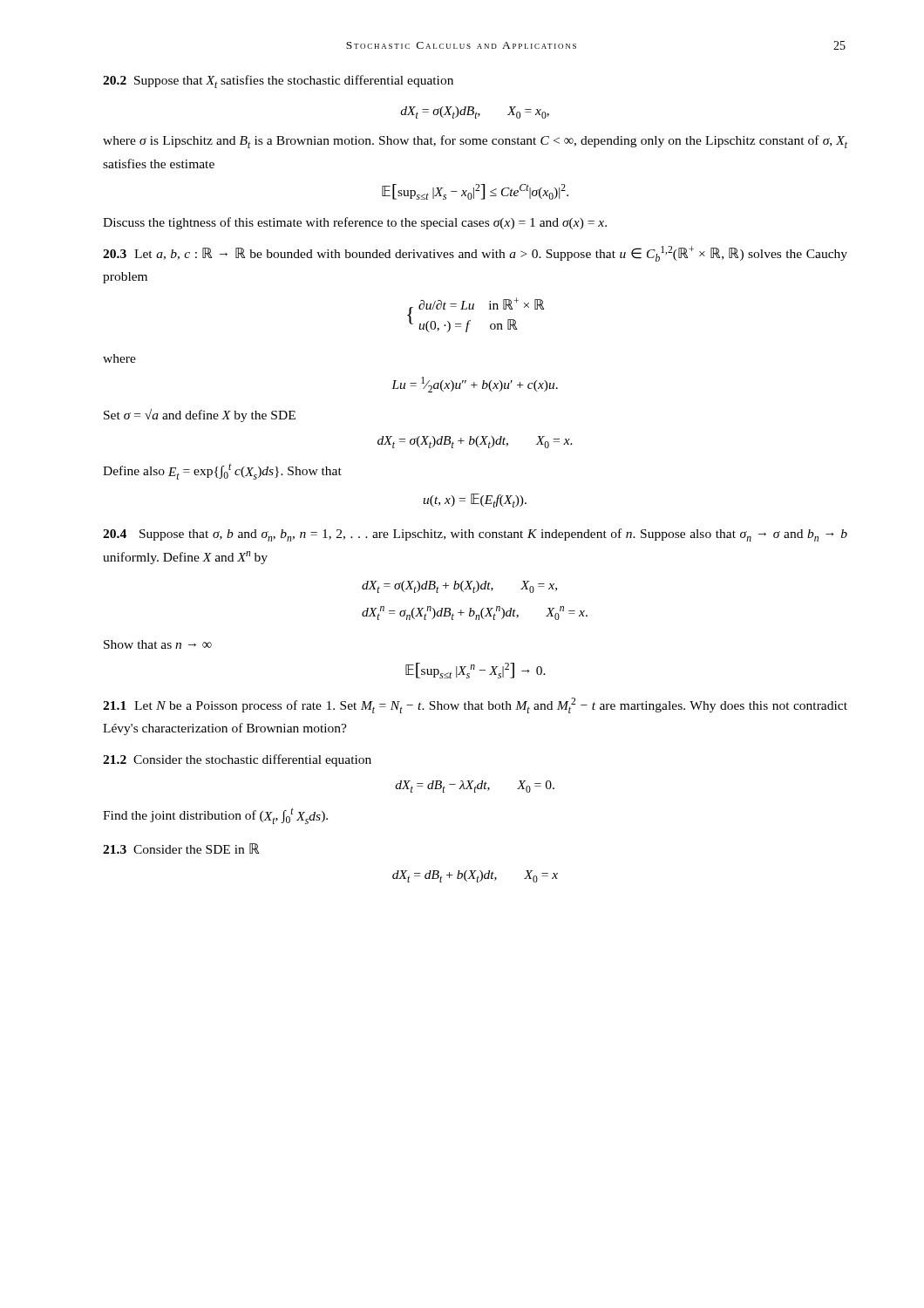The image size is (924, 1308).
Task: Find the formula that says "dXt = σ(Xt)dBt,"
Action: click(x=475, y=112)
